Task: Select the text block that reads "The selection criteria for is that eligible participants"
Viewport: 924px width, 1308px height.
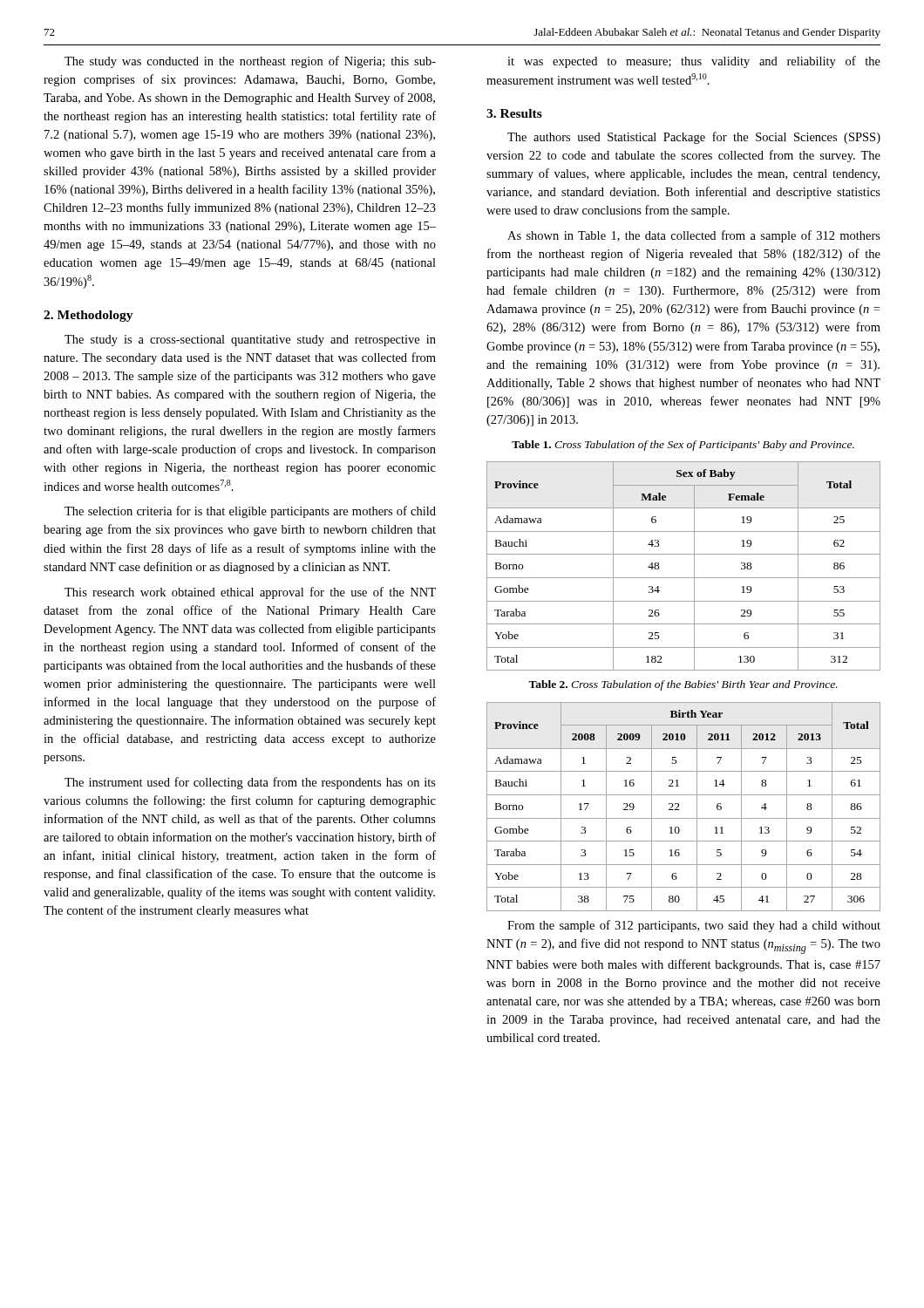Action: click(240, 539)
